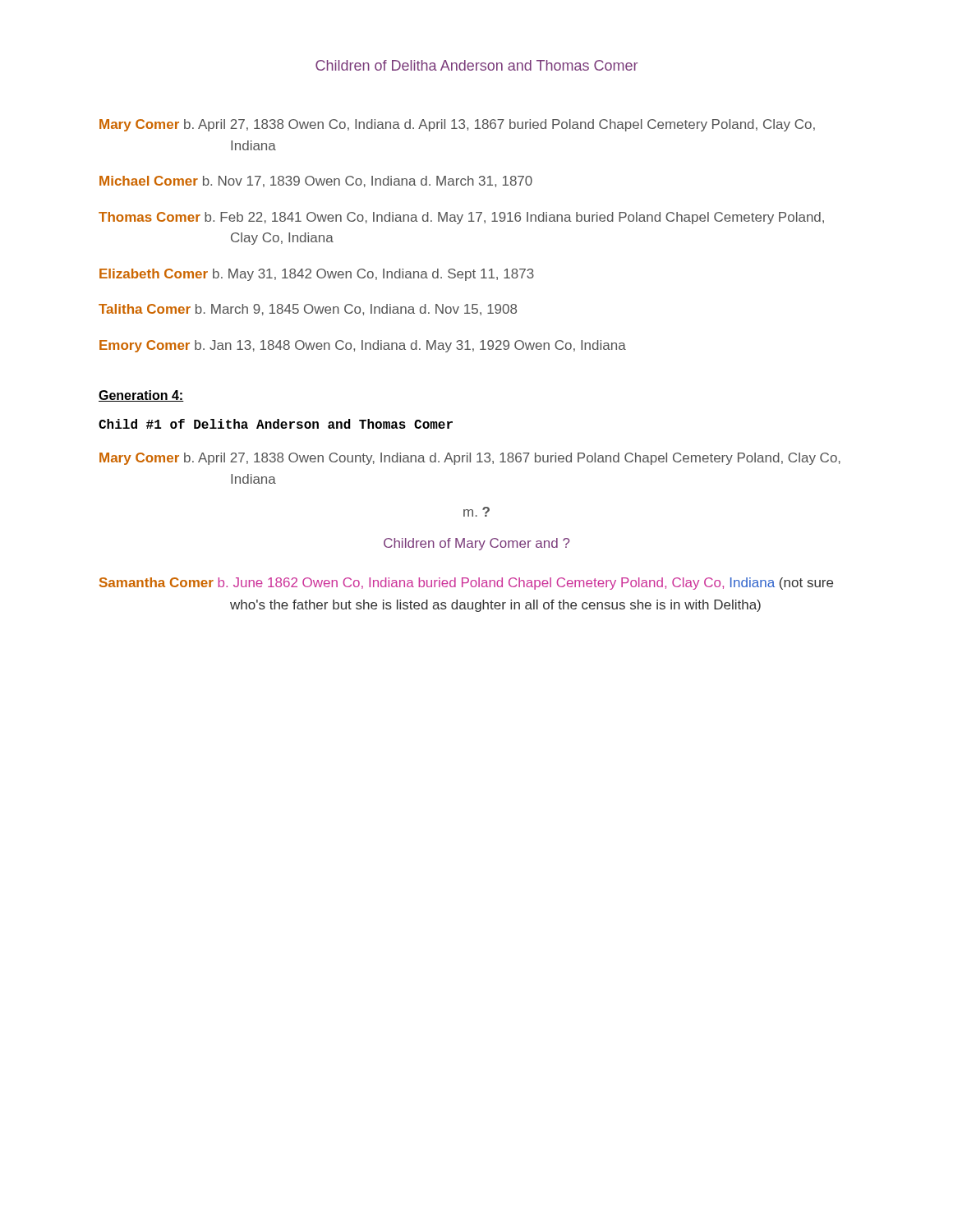The width and height of the screenshot is (953, 1232).
Task: Find the region starting "Emory Comer b. Jan 13, 1848 Owen"
Action: click(x=362, y=345)
